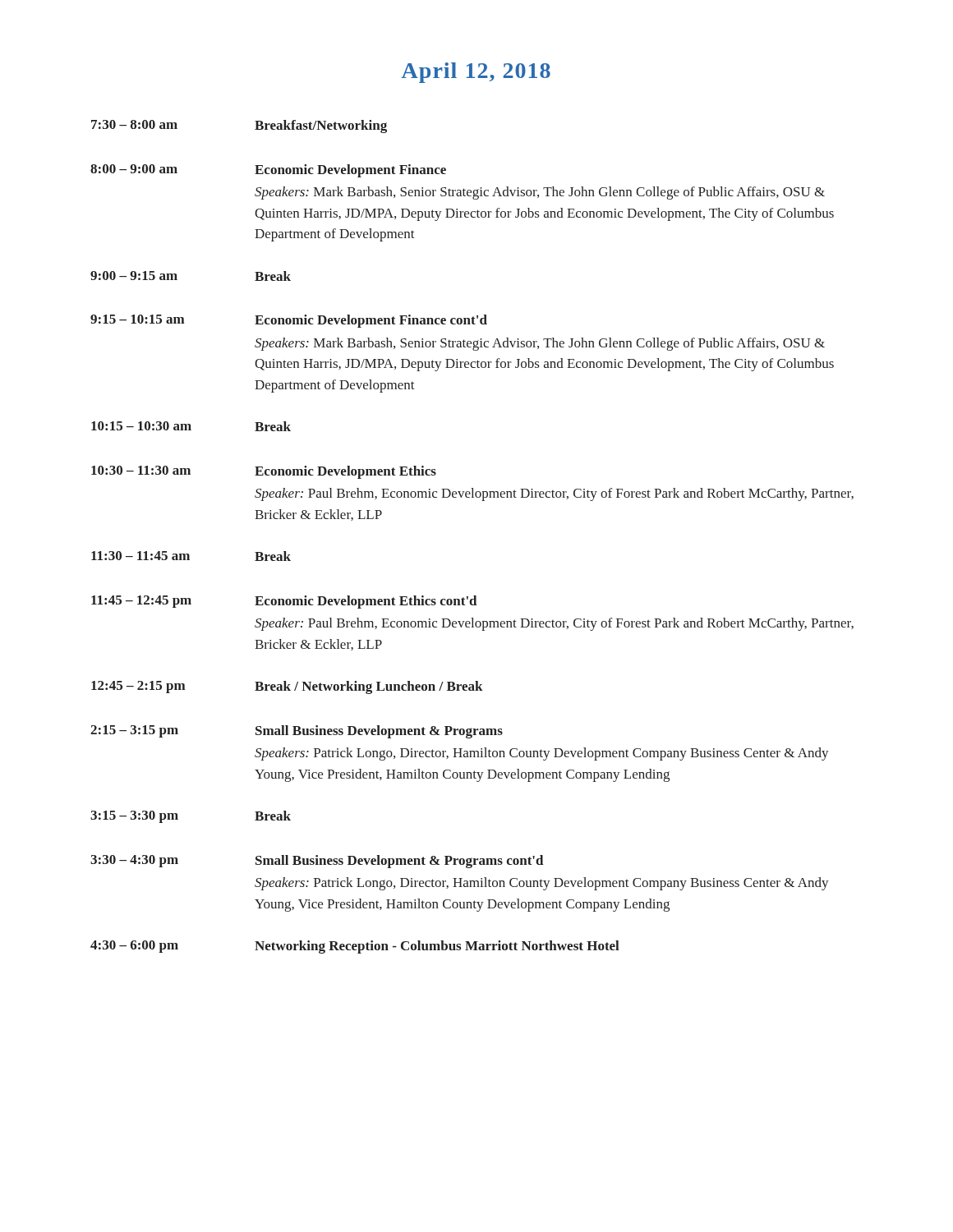Image resolution: width=953 pixels, height=1232 pixels.
Task: Click where it says "3:15 – 3:30 pm Break"
Action: [134, 817]
